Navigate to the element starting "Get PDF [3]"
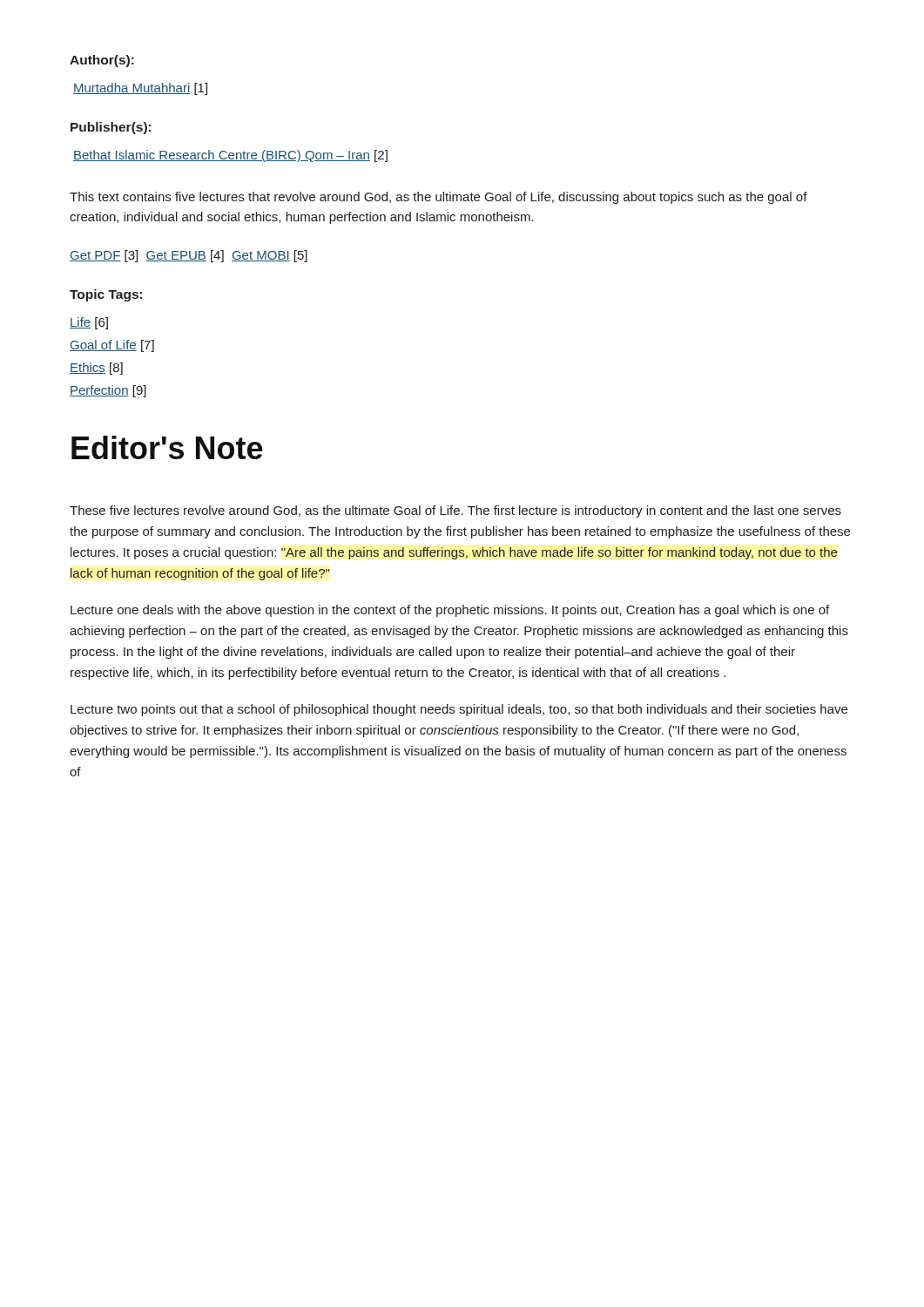924x1307 pixels. pos(189,254)
